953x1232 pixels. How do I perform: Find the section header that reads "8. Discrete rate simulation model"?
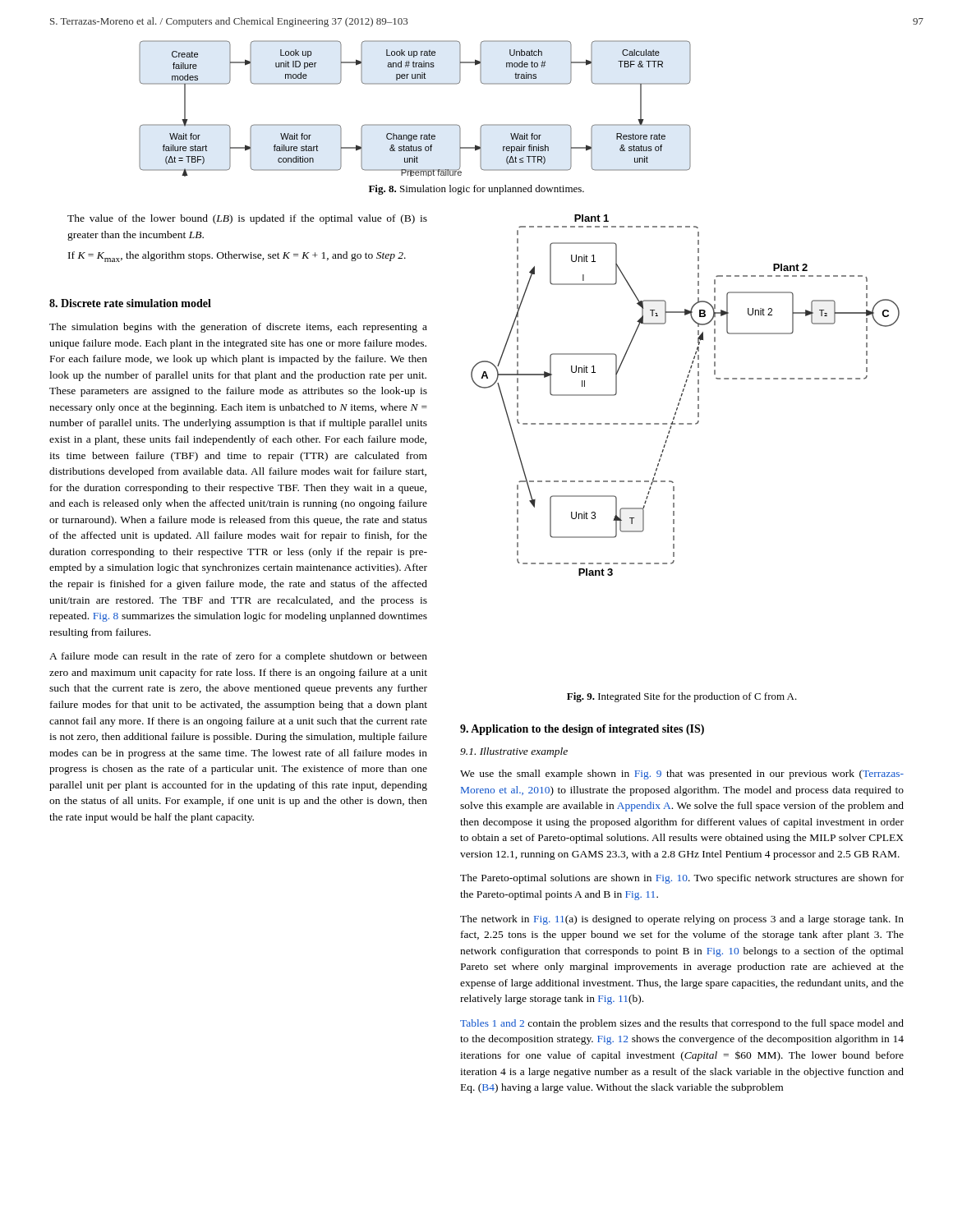pos(130,303)
